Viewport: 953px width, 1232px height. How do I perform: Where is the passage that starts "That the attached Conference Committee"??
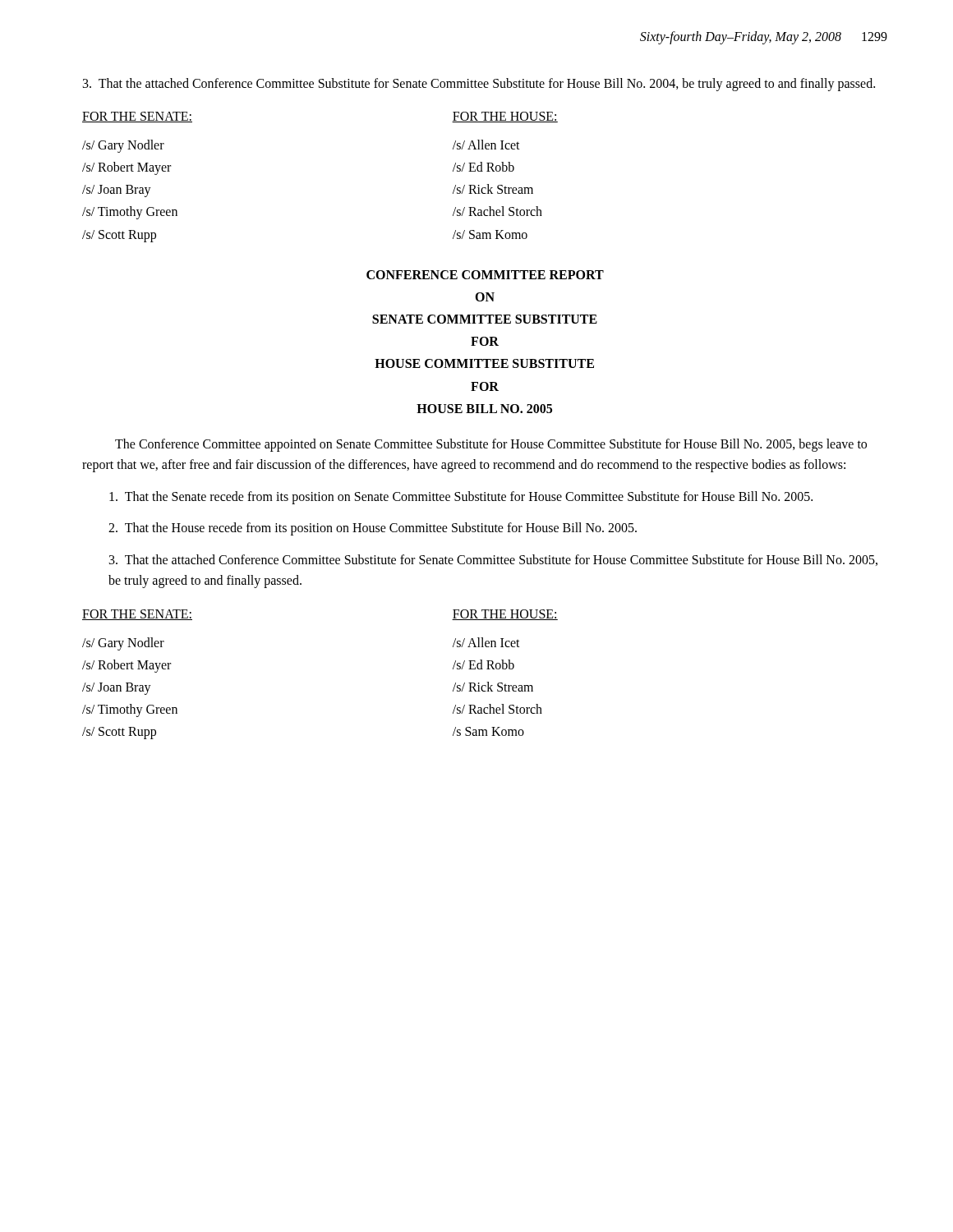coord(479,83)
